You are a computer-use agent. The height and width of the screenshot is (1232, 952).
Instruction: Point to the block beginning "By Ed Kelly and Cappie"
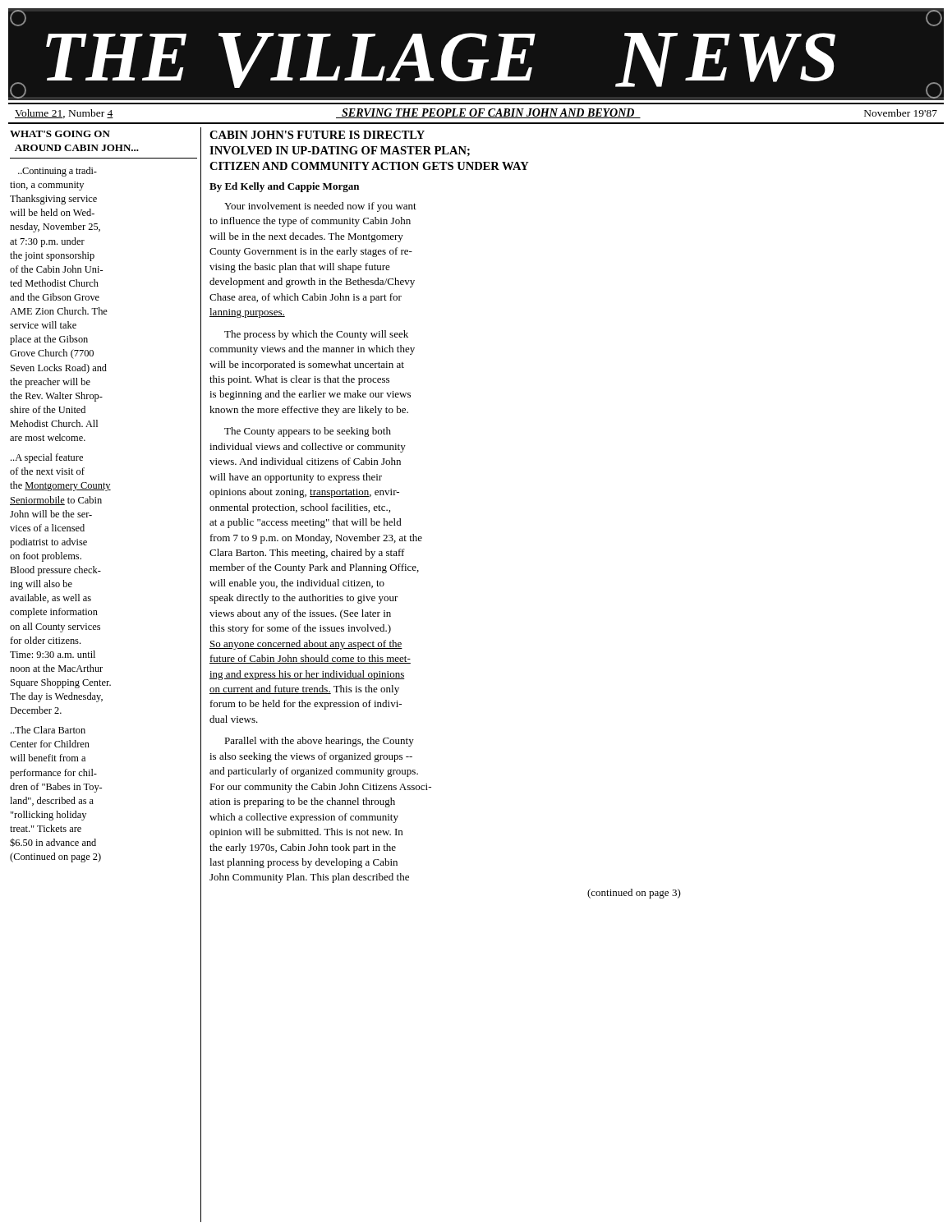[x=284, y=186]
